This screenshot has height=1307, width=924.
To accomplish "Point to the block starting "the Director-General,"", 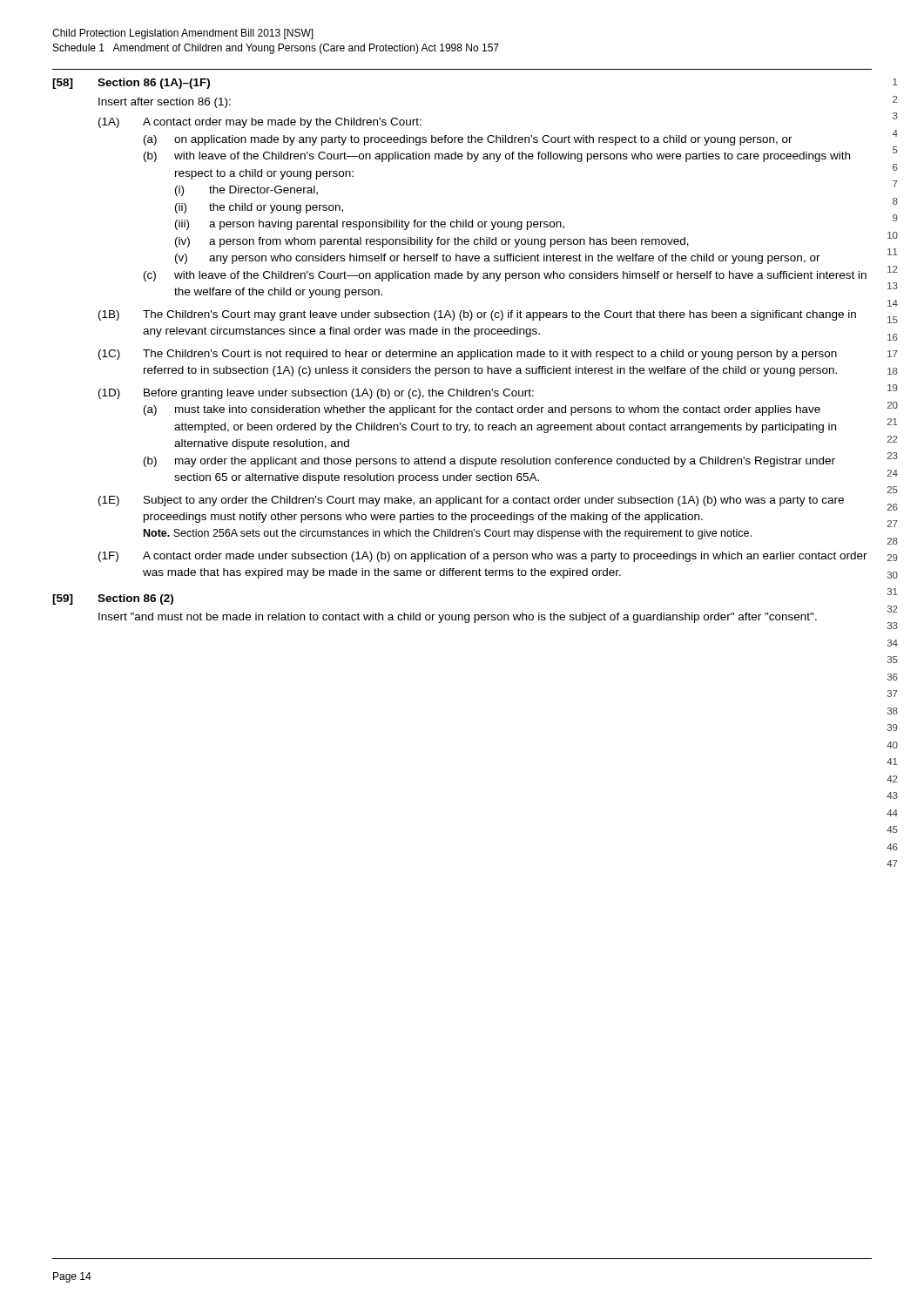I will (x=264, y=190).
